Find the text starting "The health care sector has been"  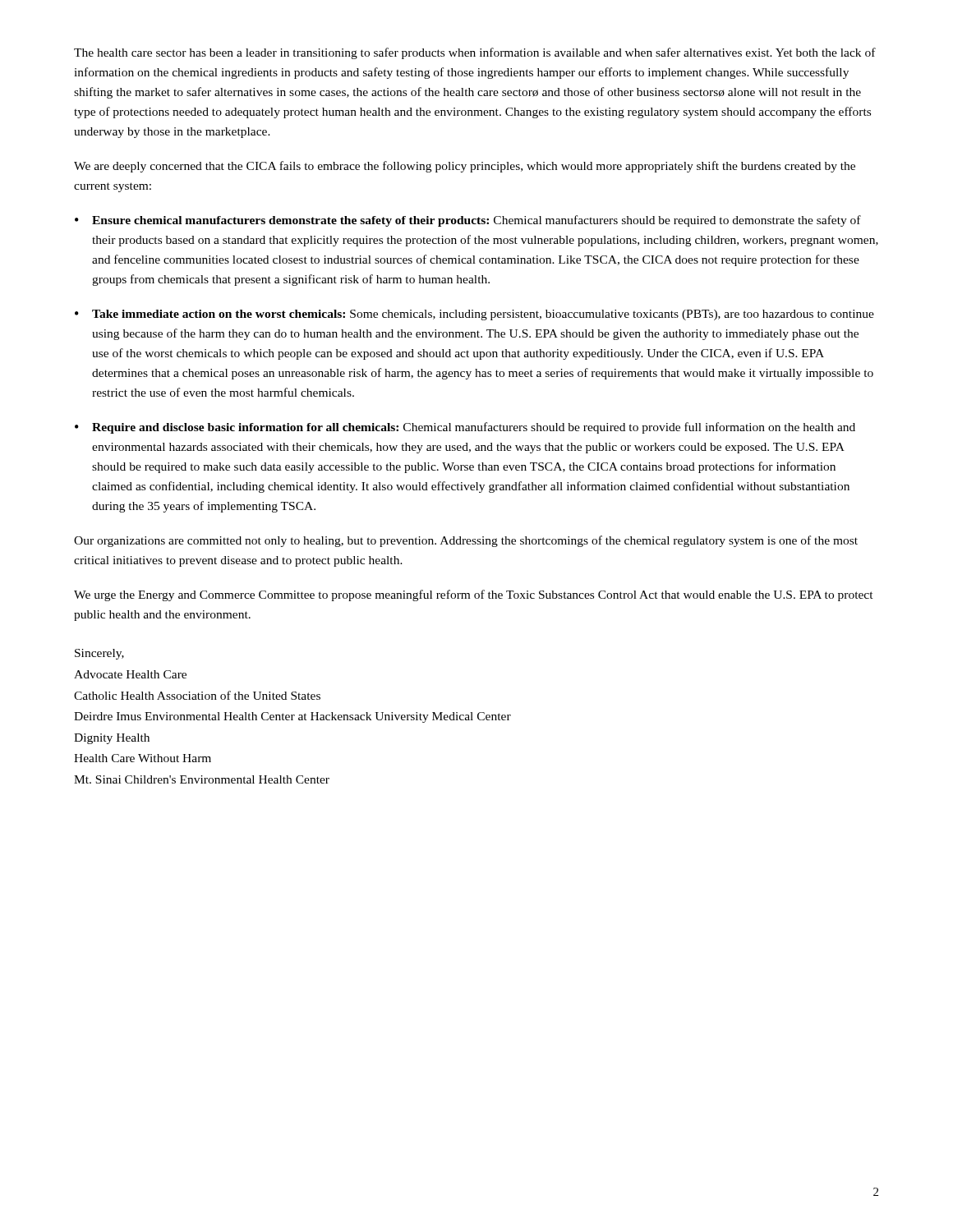pyautogui.click(x=475, y=92)
